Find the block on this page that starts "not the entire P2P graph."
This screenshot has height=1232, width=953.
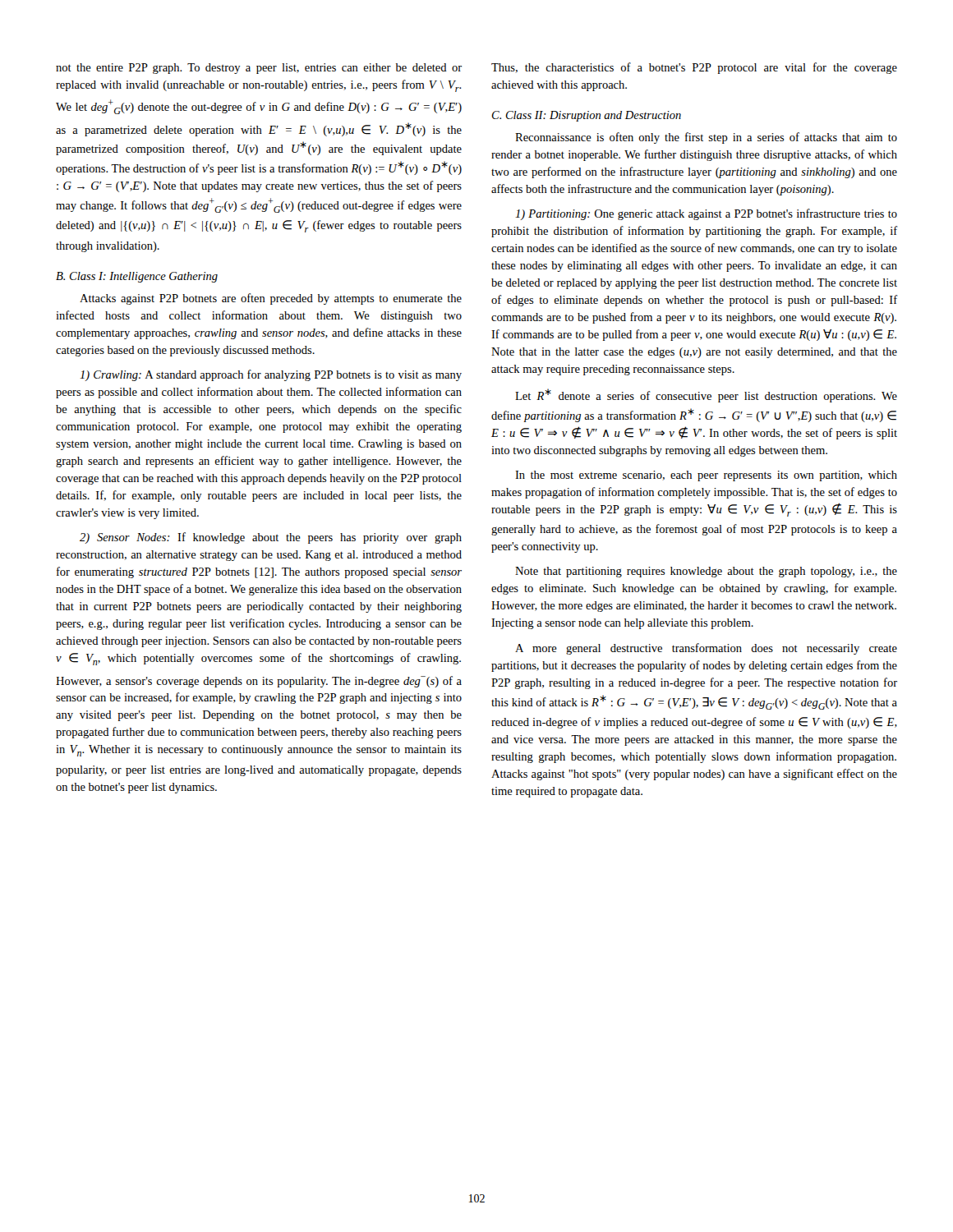coord(259,157)
